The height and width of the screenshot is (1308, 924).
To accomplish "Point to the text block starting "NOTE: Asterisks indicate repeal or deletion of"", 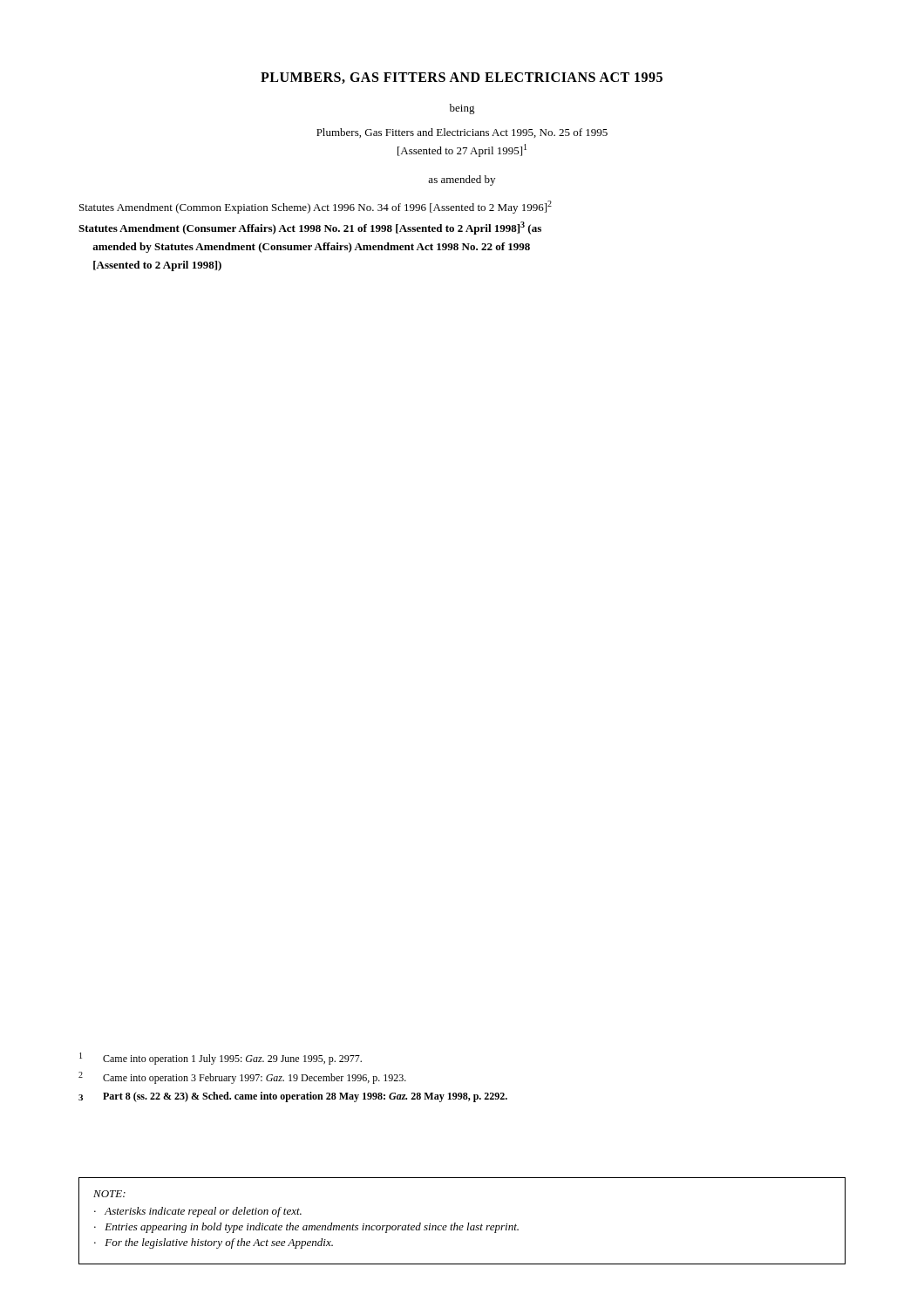I will 462,1218.
